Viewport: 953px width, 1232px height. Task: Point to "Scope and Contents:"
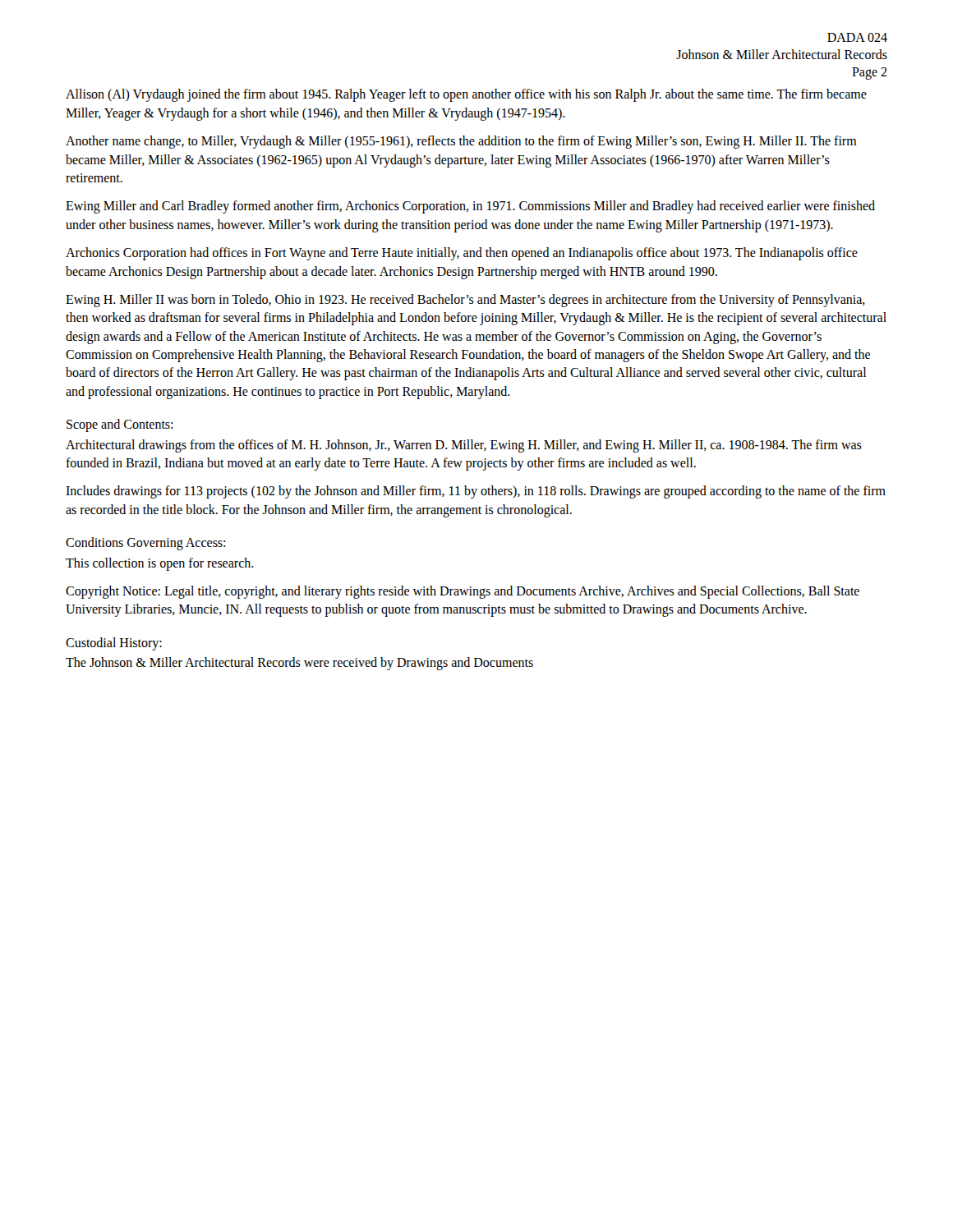click(x=120, y=425)
